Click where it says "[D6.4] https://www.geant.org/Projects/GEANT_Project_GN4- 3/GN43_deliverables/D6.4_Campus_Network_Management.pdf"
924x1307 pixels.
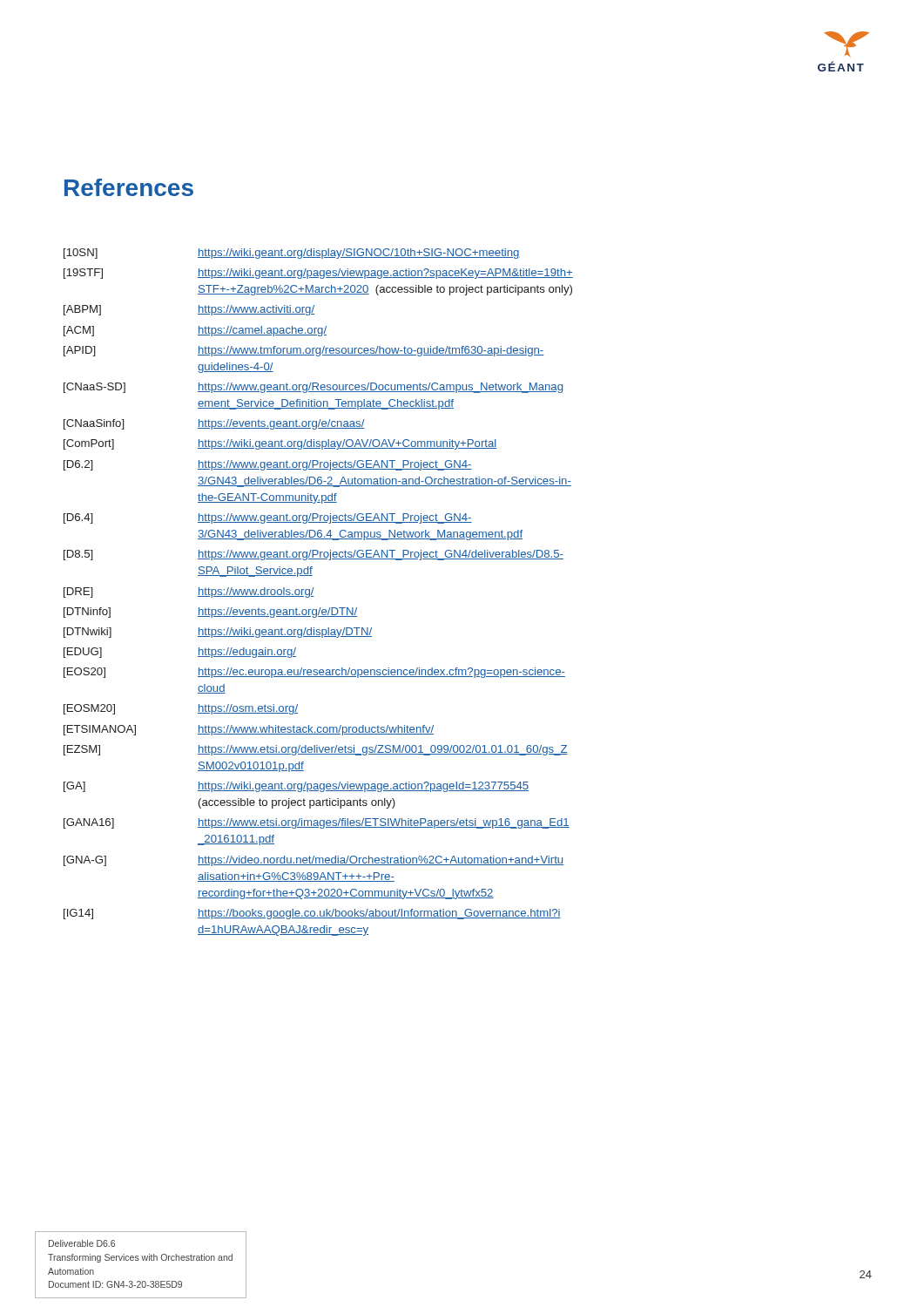(x=293, y=525)
